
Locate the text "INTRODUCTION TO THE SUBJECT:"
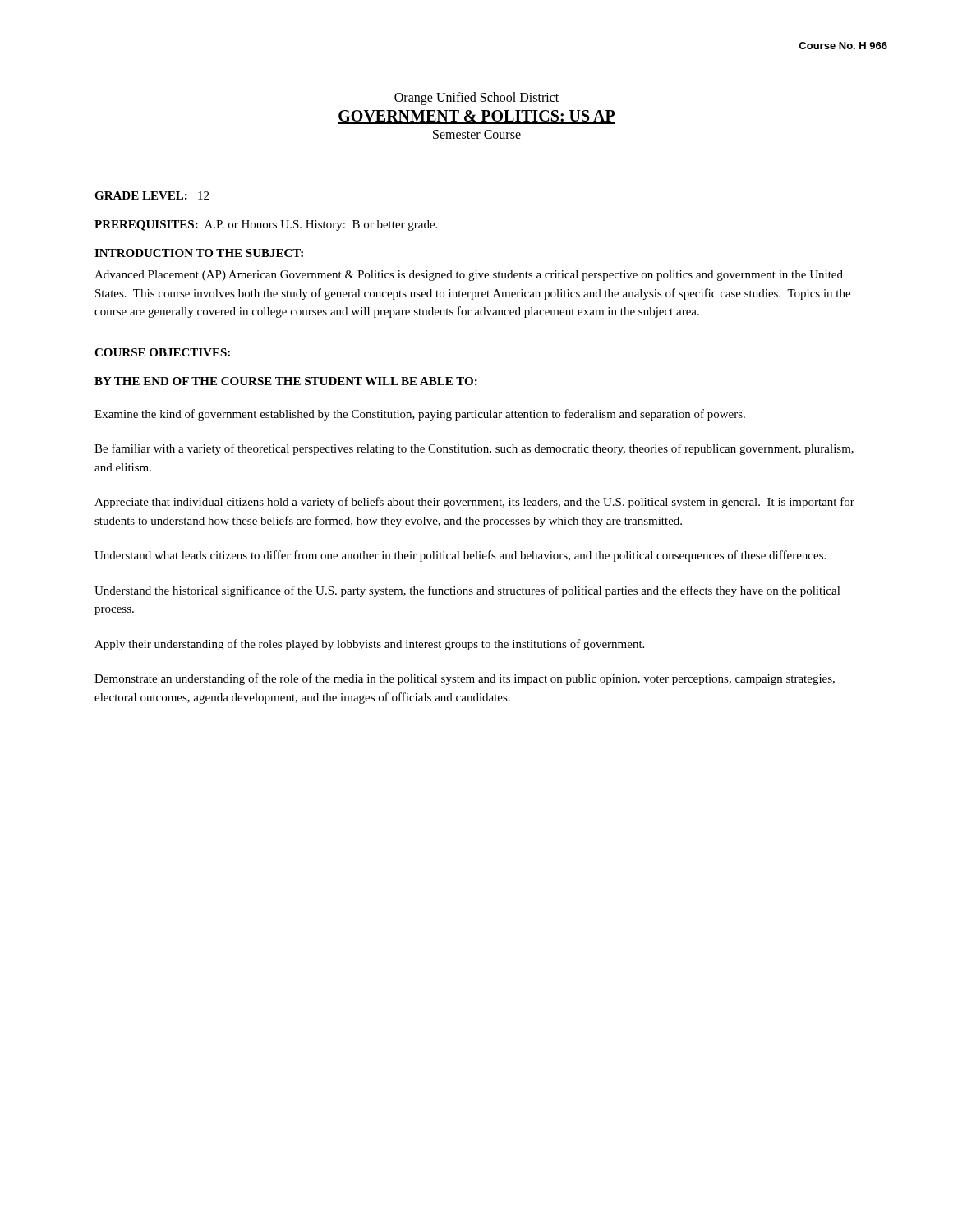(x=199, y=253)
